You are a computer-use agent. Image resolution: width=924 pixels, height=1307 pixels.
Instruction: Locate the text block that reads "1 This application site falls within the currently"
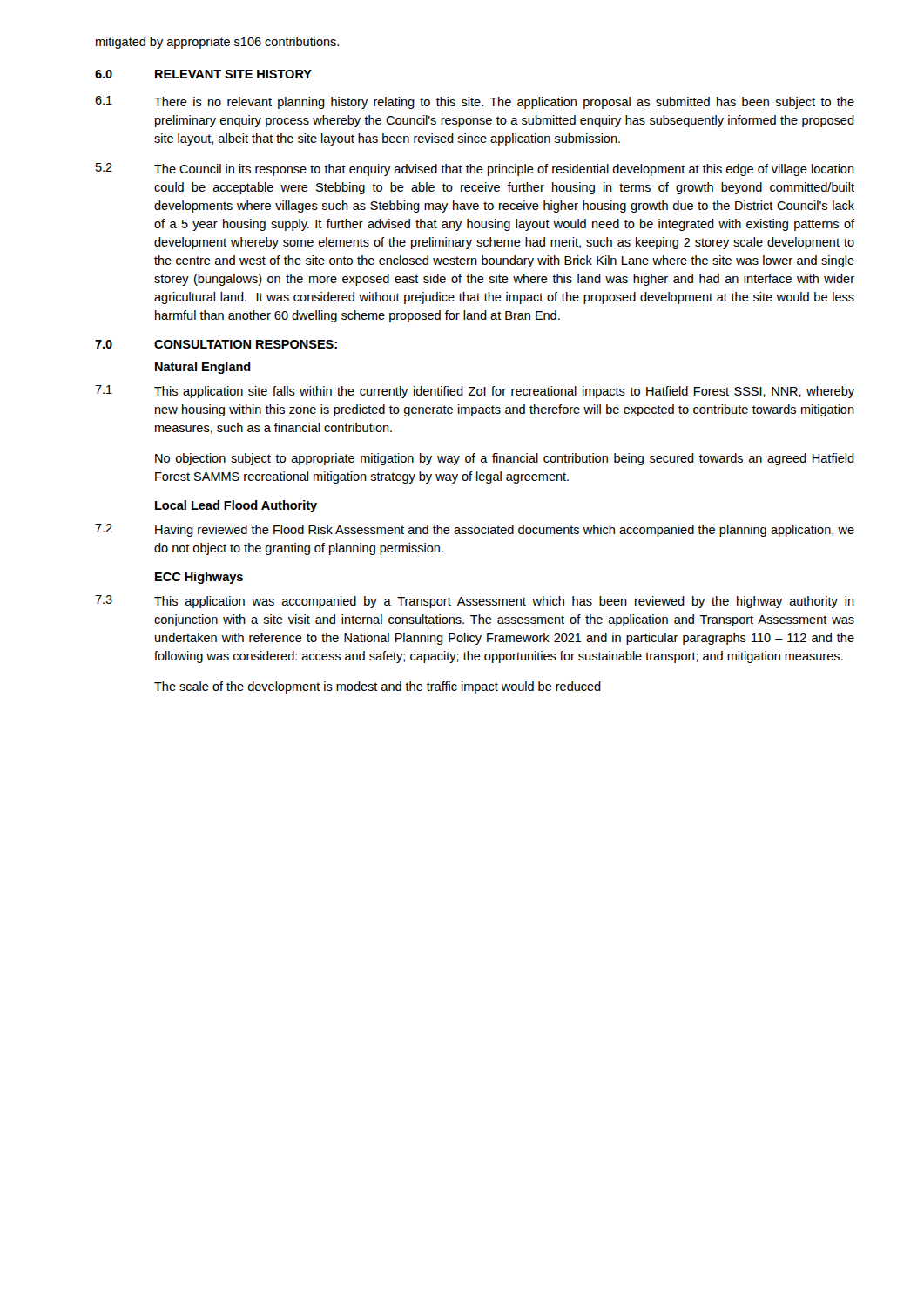click(475, 410)
